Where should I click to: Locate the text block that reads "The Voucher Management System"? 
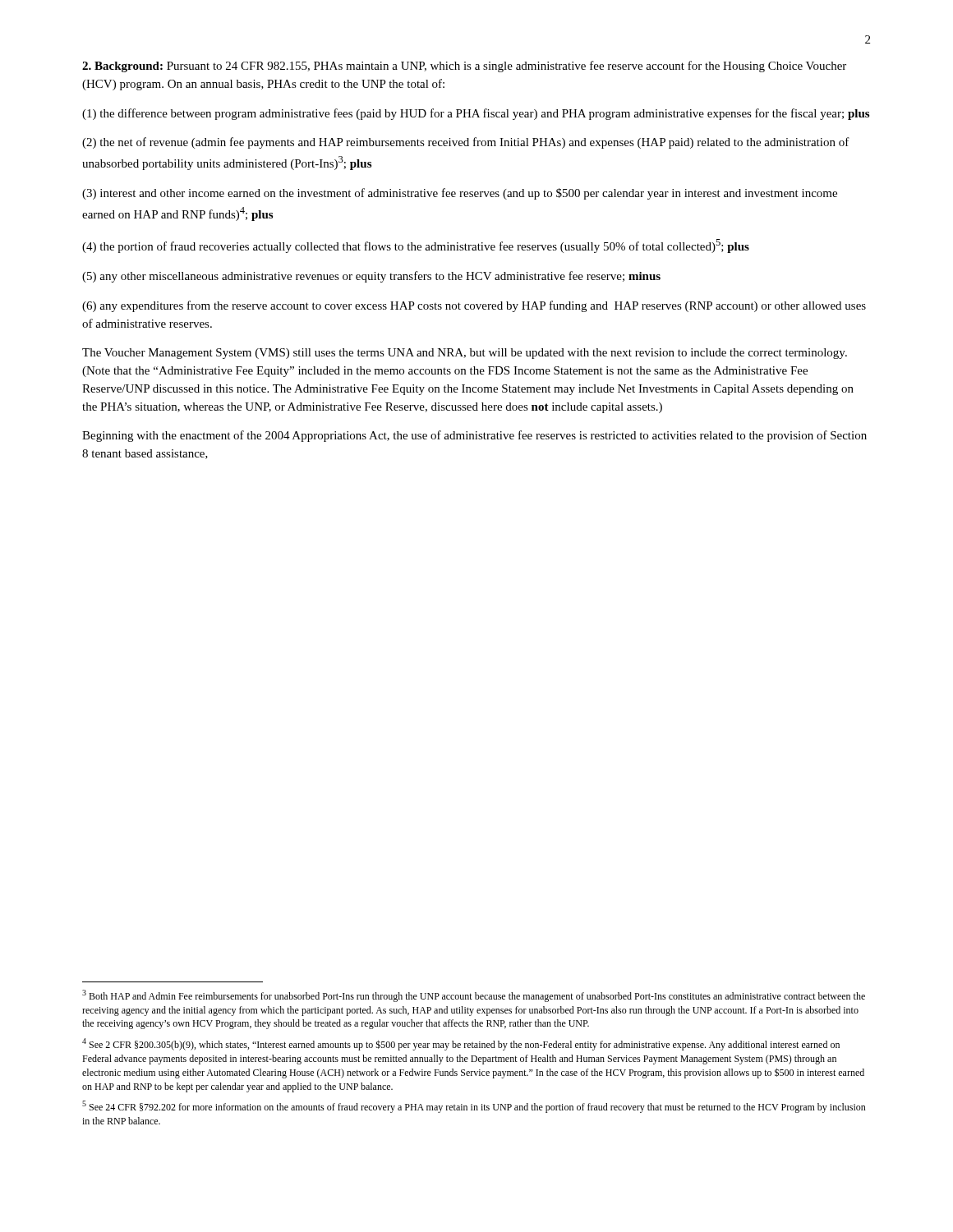(x=468, y=379)
